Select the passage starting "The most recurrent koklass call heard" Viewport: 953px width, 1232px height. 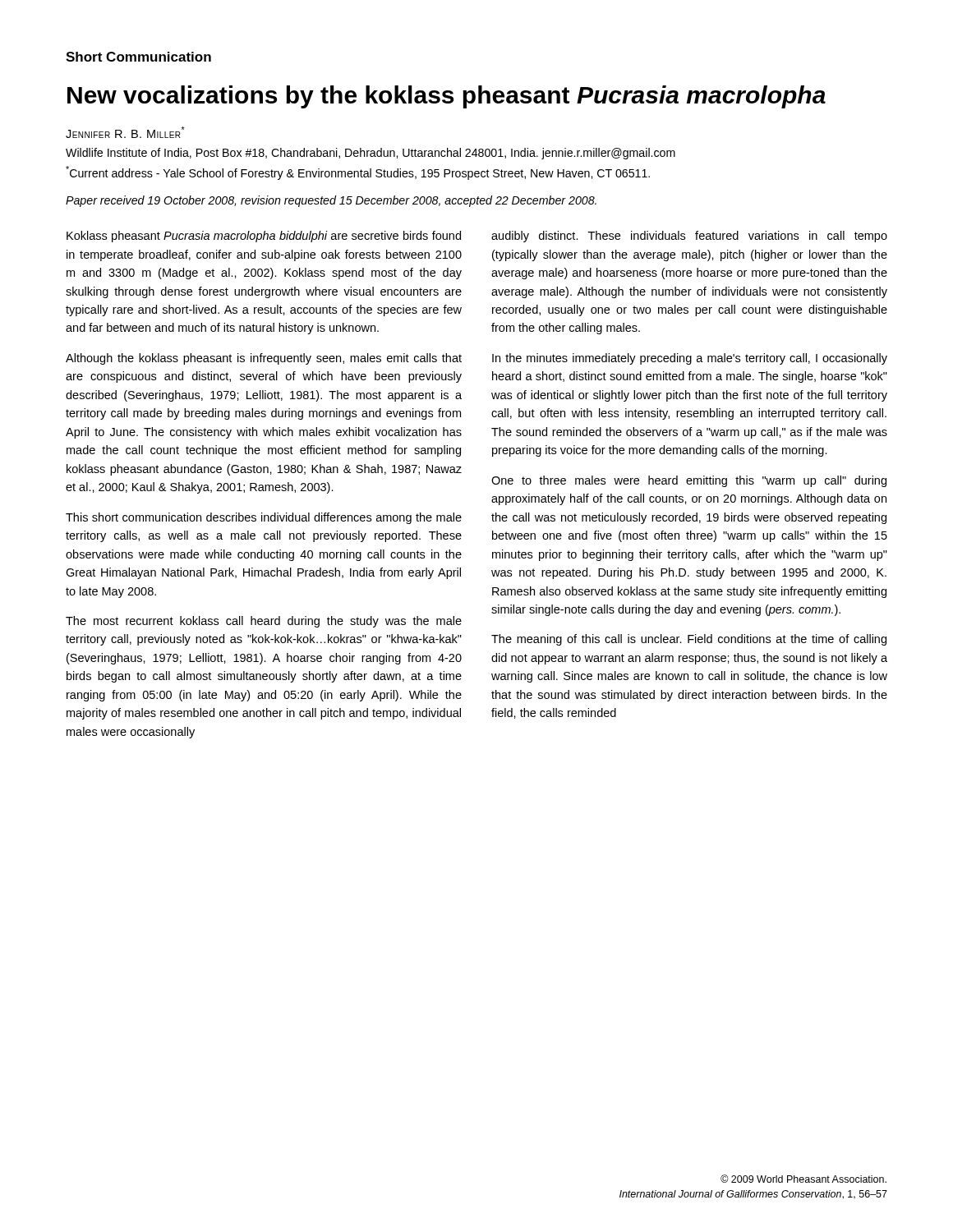(264, 676)
